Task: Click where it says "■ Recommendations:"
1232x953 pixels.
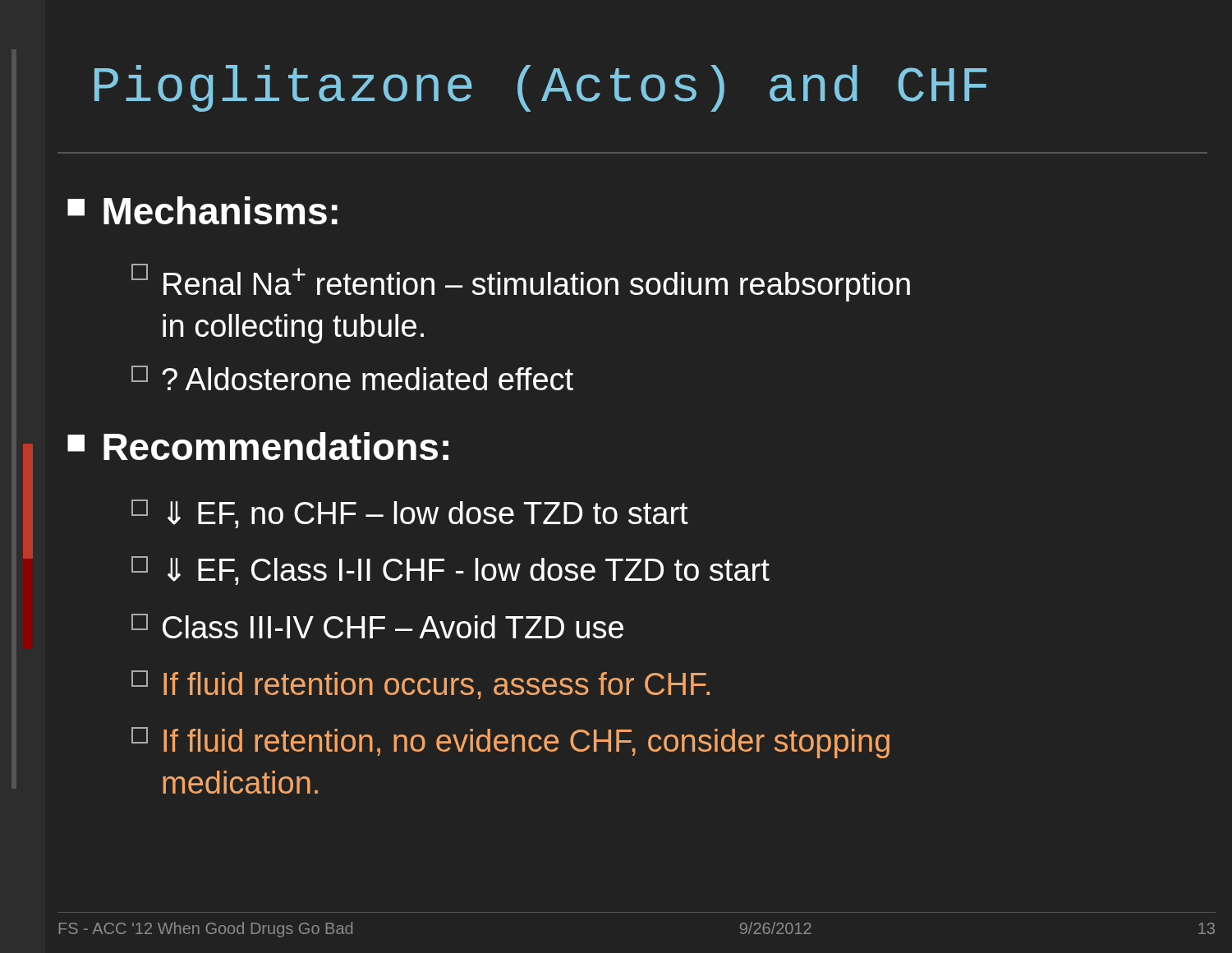Action: (x=259, y=447)
